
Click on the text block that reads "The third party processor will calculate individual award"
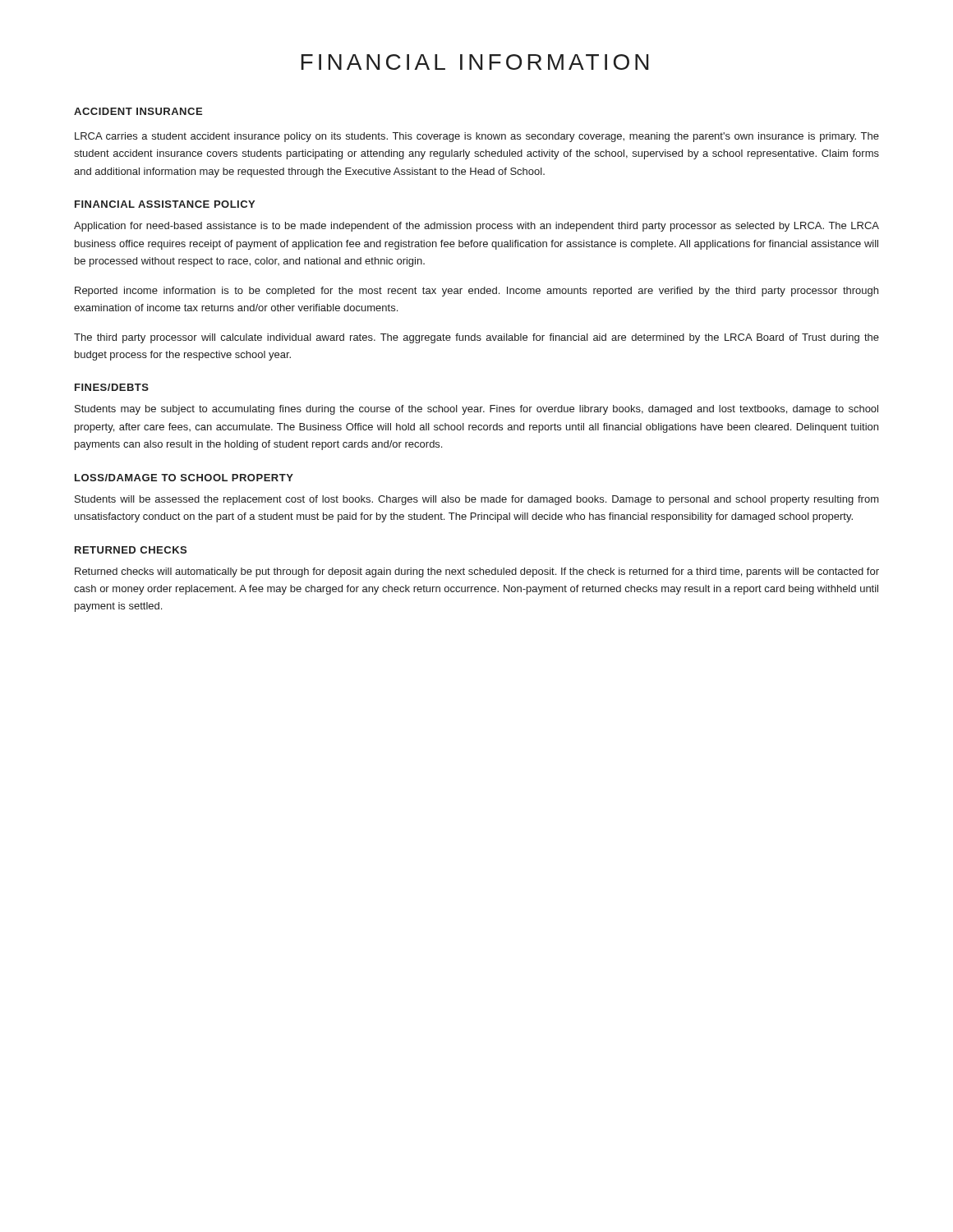pos(476,346)
